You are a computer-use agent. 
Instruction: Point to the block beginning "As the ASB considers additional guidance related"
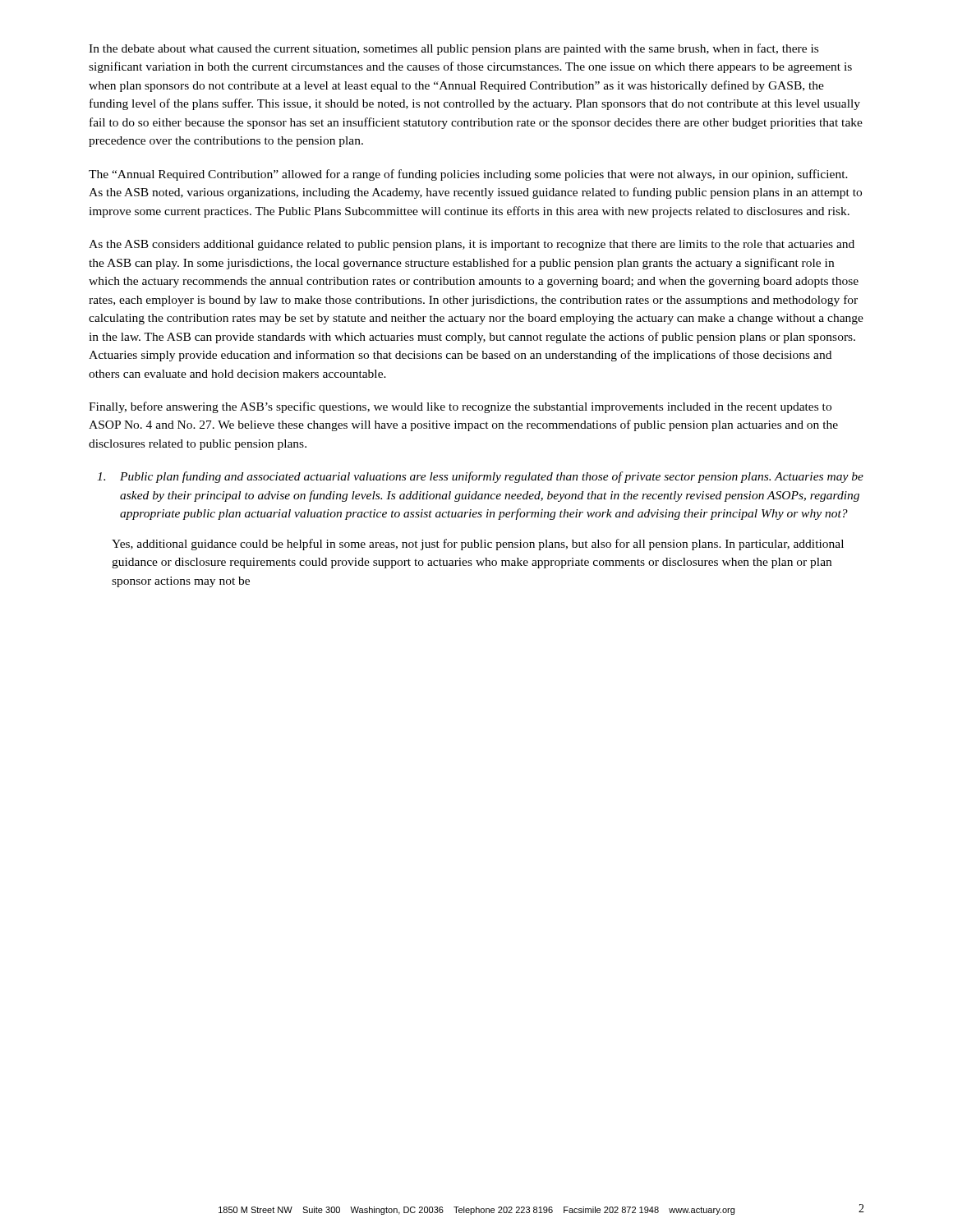point(476,308)
